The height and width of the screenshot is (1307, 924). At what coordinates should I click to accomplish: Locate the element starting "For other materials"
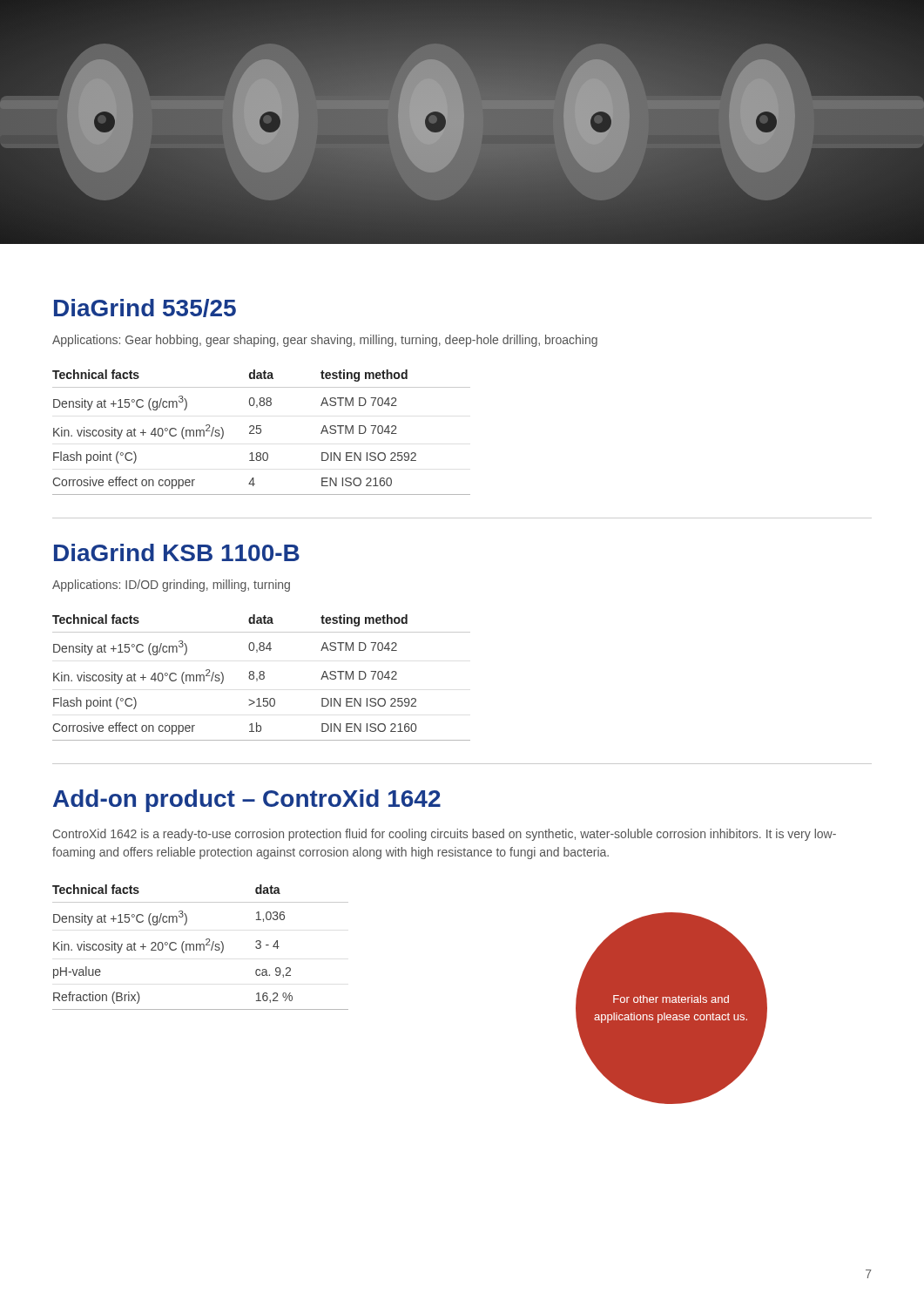click(671, 1008)
